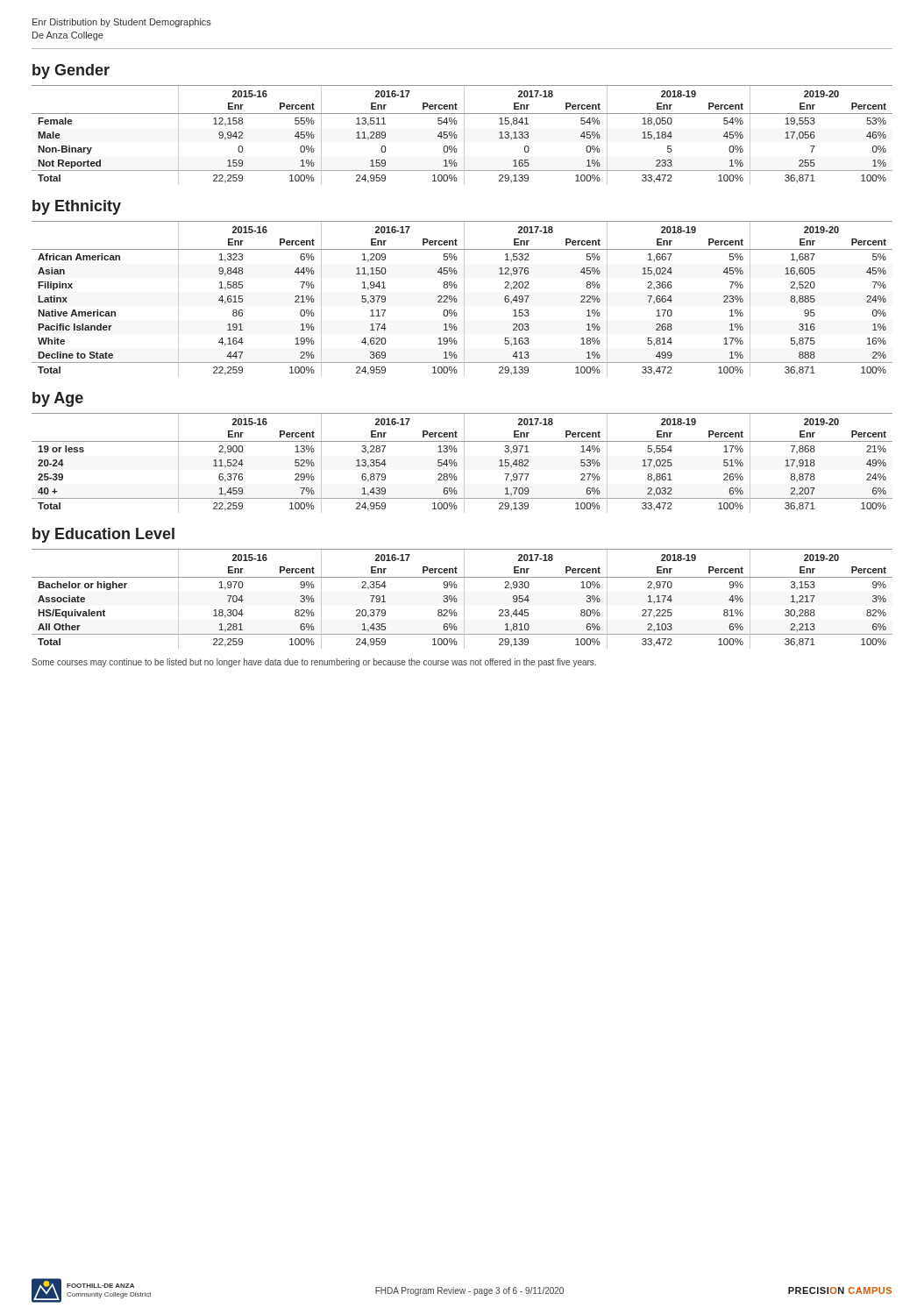Point to the text block starting "Some courses may continue to be listed but"

[x=314, y=662]
